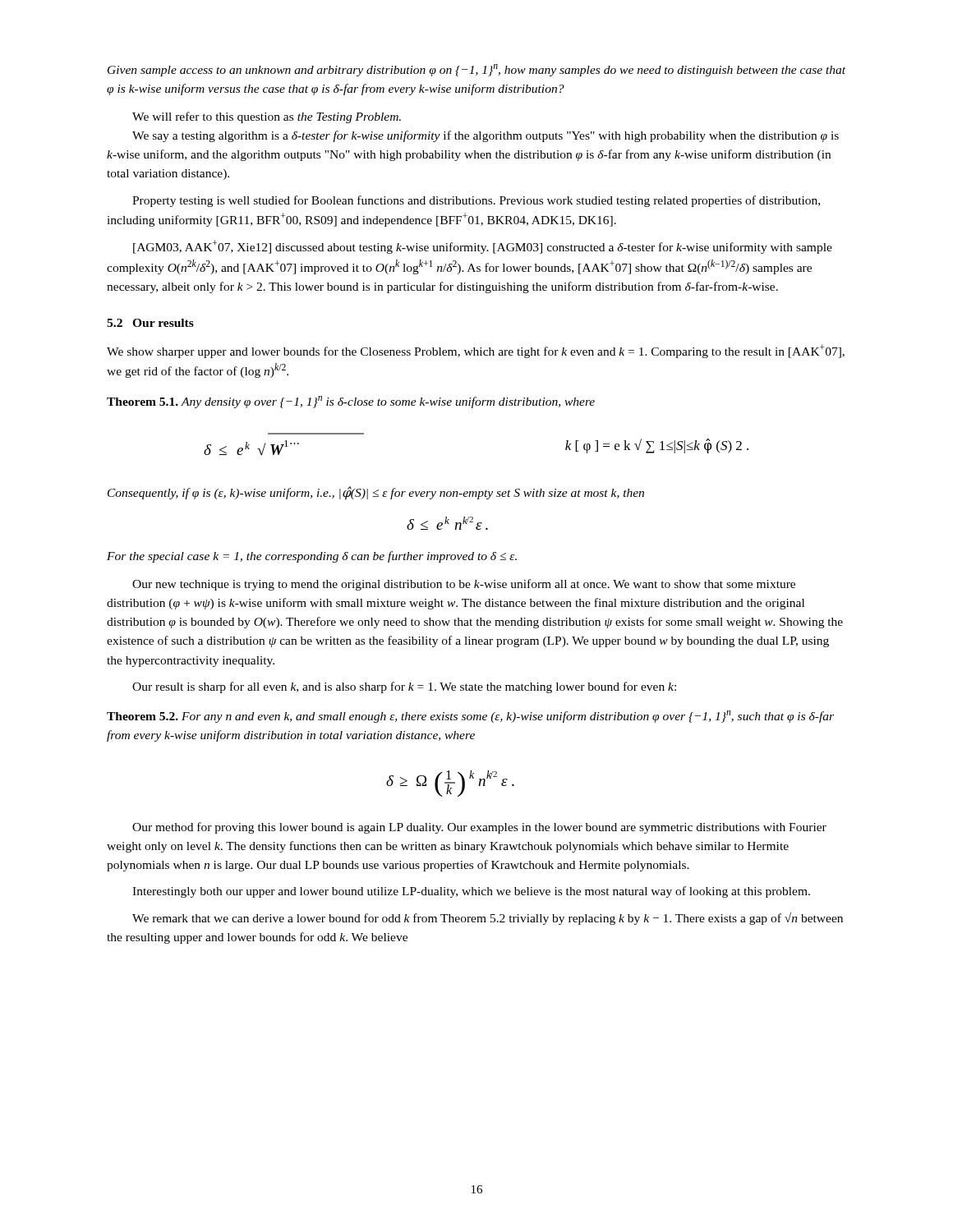Find the text block containing "Our method for"

[467, 846]
